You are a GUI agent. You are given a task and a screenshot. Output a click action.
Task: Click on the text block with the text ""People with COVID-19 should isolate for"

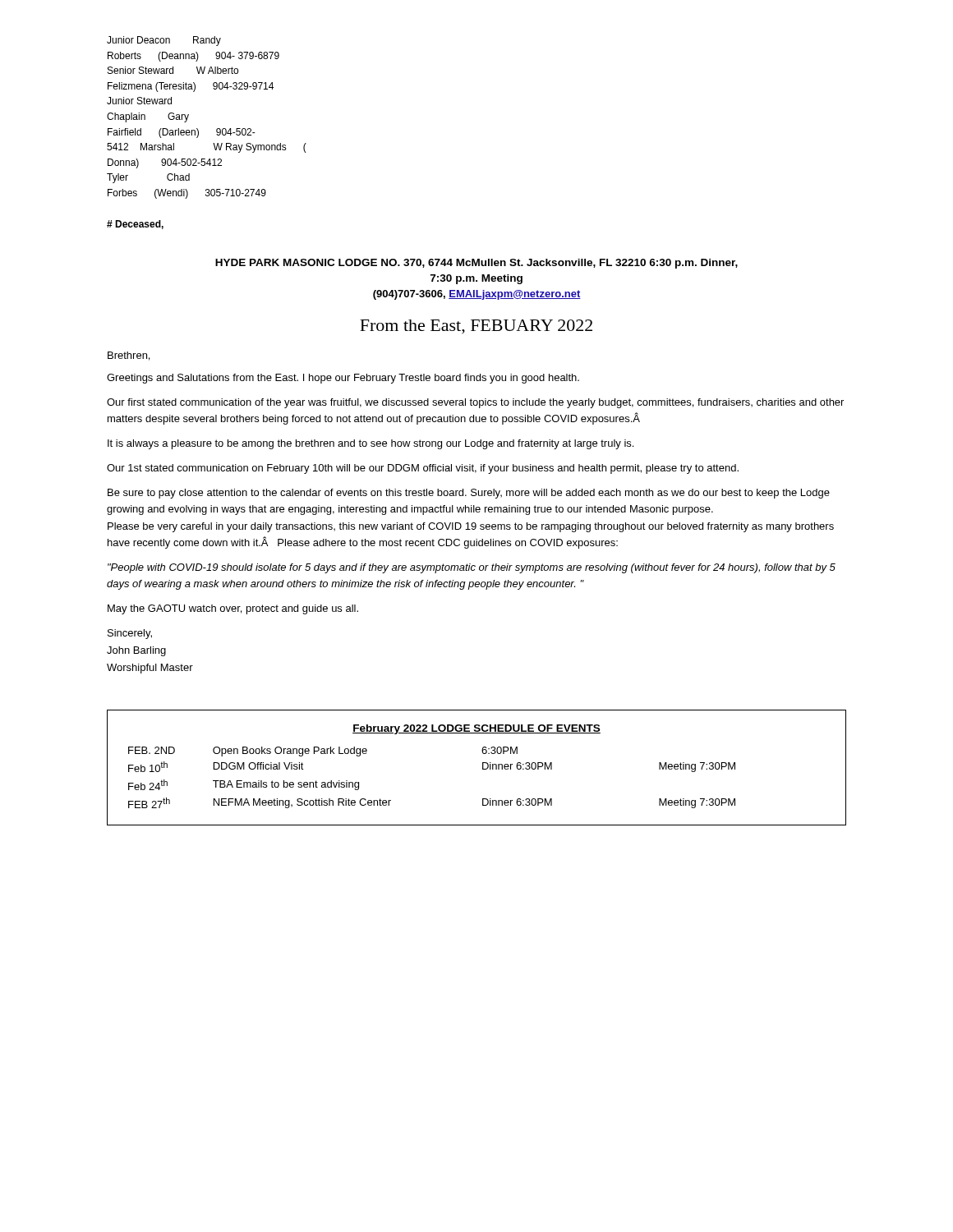pos(471,575)
